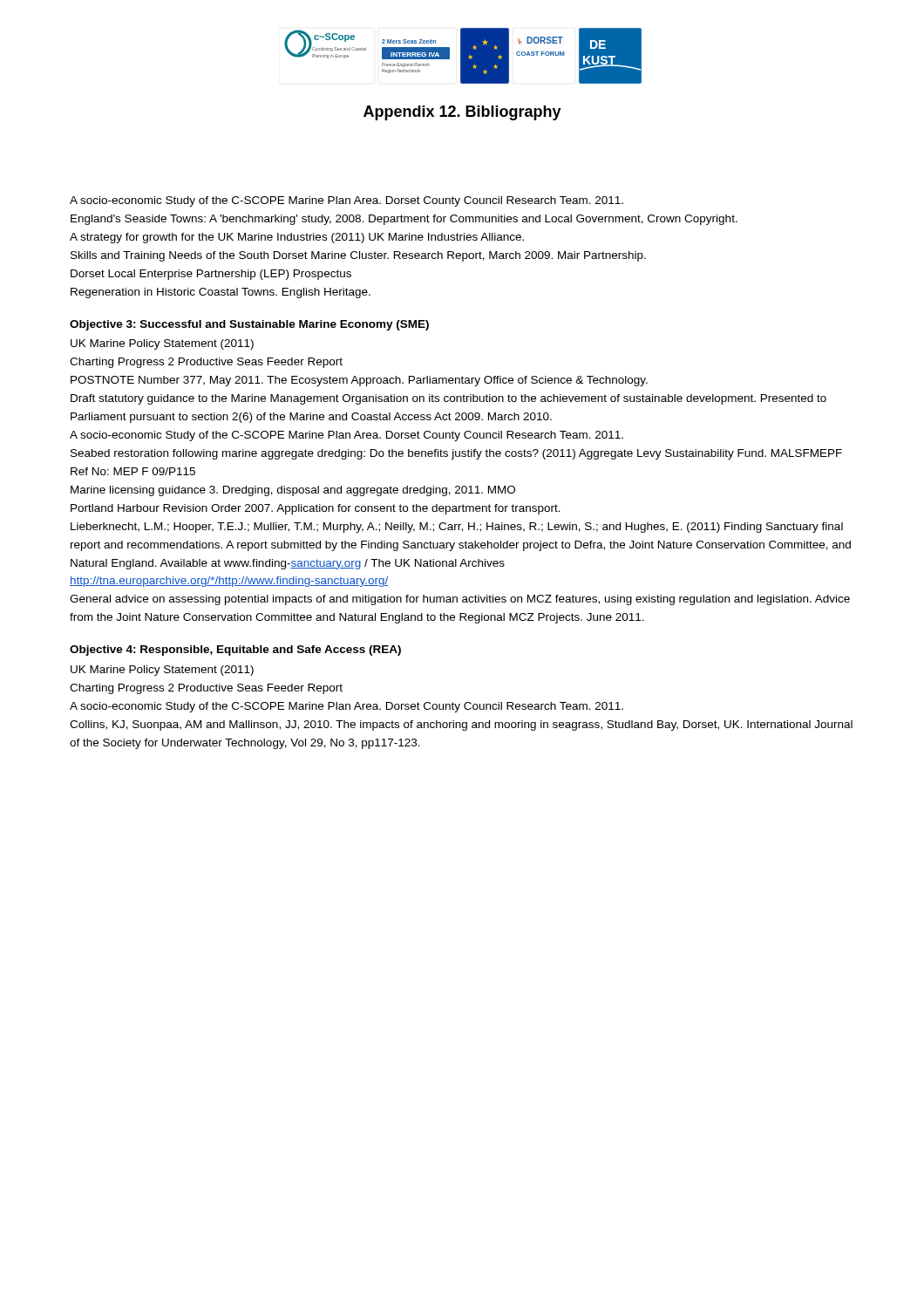
Task: Locate the section header that says "Objective 4: Responsible, Equitable and Safe Access"
Action: pyautogui.click(x=236, y=649)
